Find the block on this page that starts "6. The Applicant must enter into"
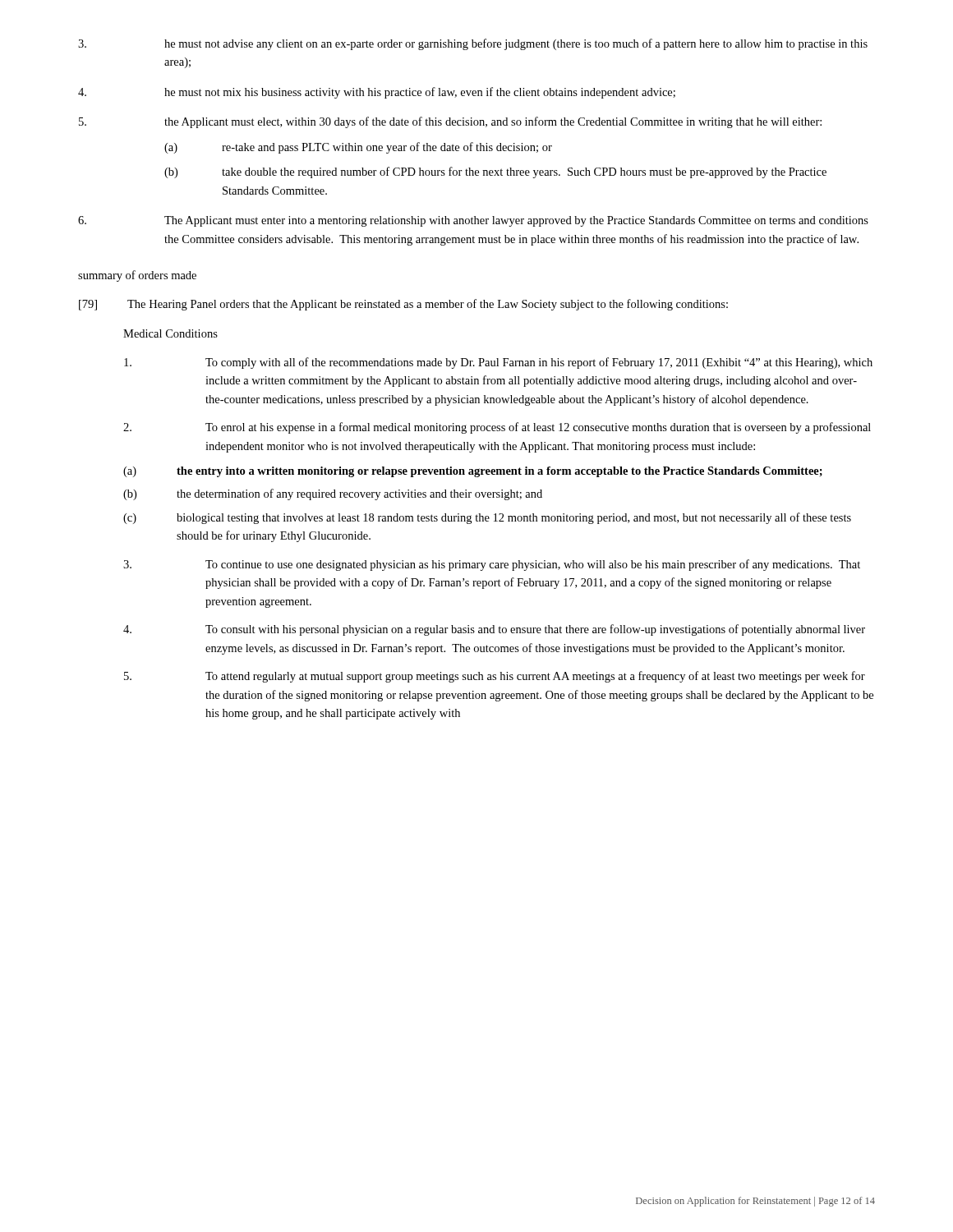953x1232 pixels. coord(476,230)
